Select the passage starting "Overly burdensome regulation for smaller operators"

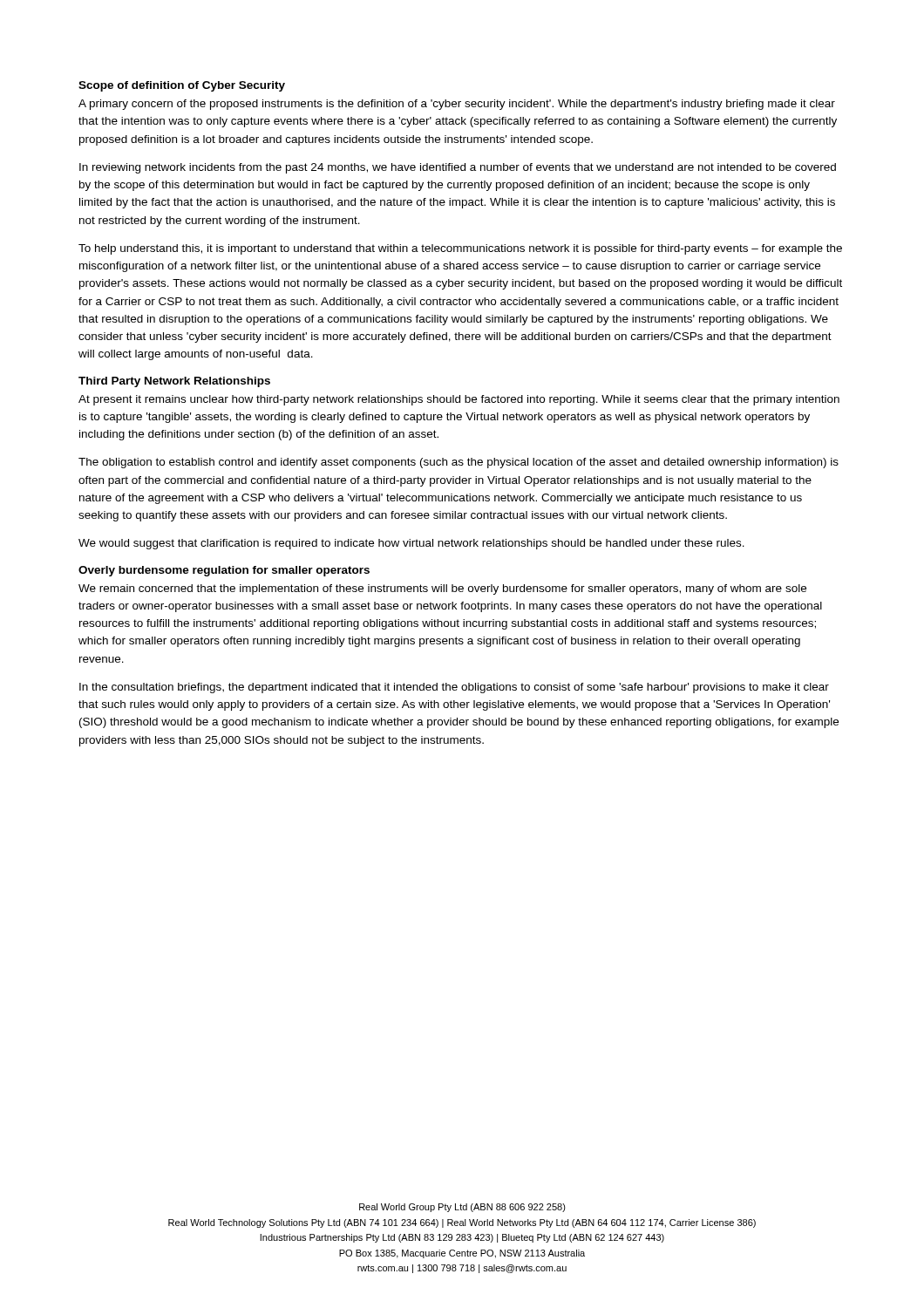(x=224, y=569)
